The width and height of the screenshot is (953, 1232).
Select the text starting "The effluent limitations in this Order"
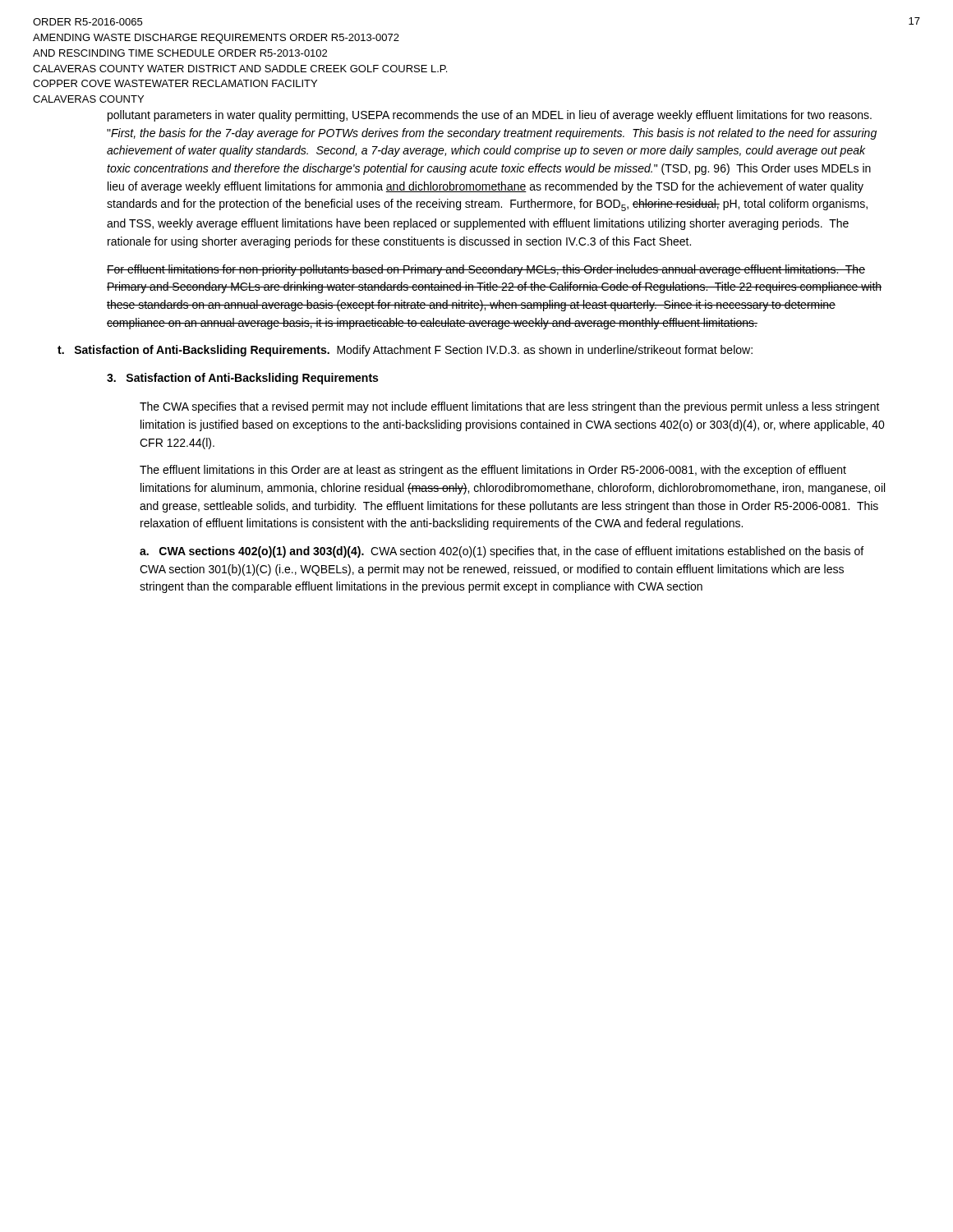pos(513,497)
